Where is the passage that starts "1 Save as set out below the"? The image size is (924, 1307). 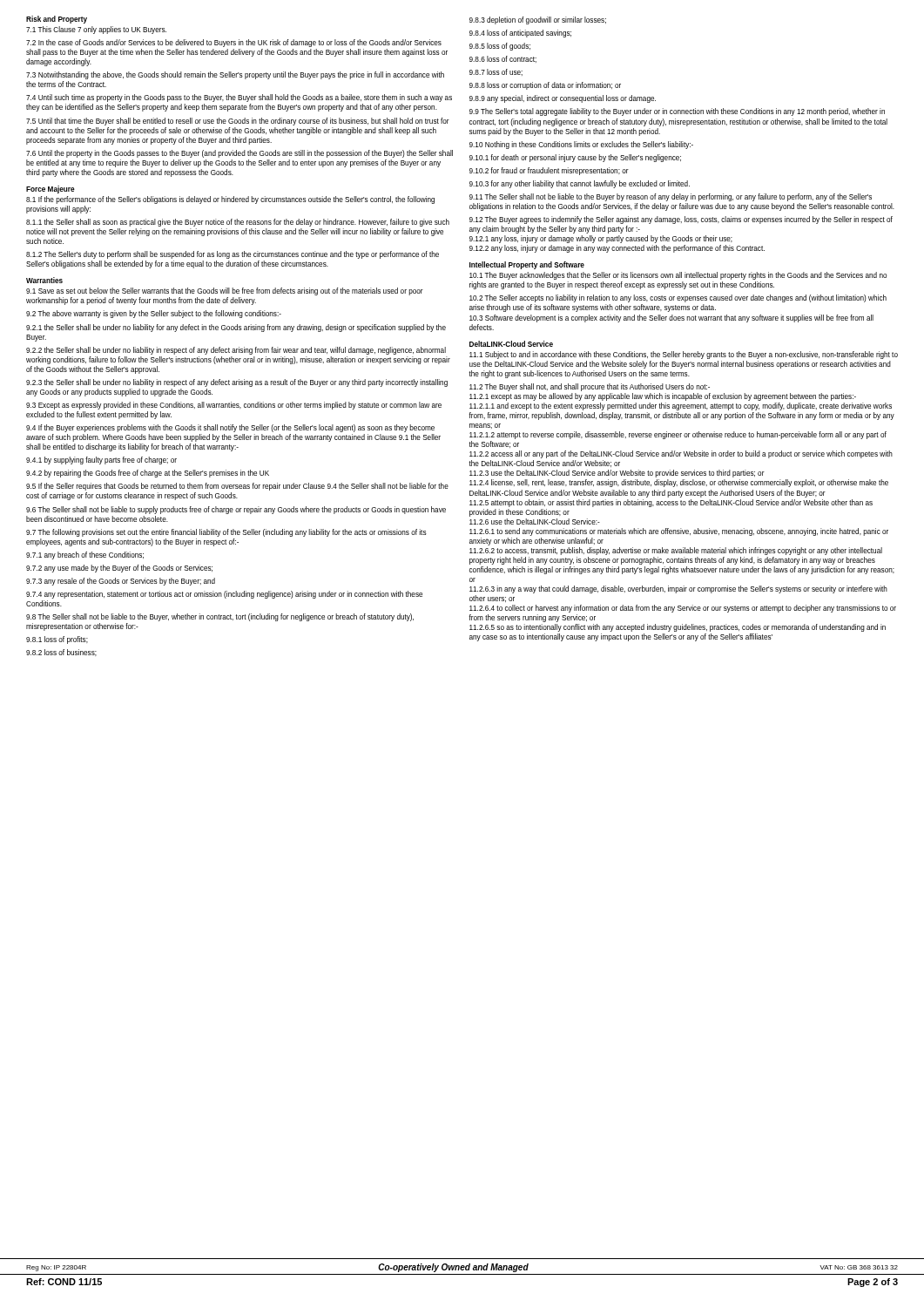point(241,297)
